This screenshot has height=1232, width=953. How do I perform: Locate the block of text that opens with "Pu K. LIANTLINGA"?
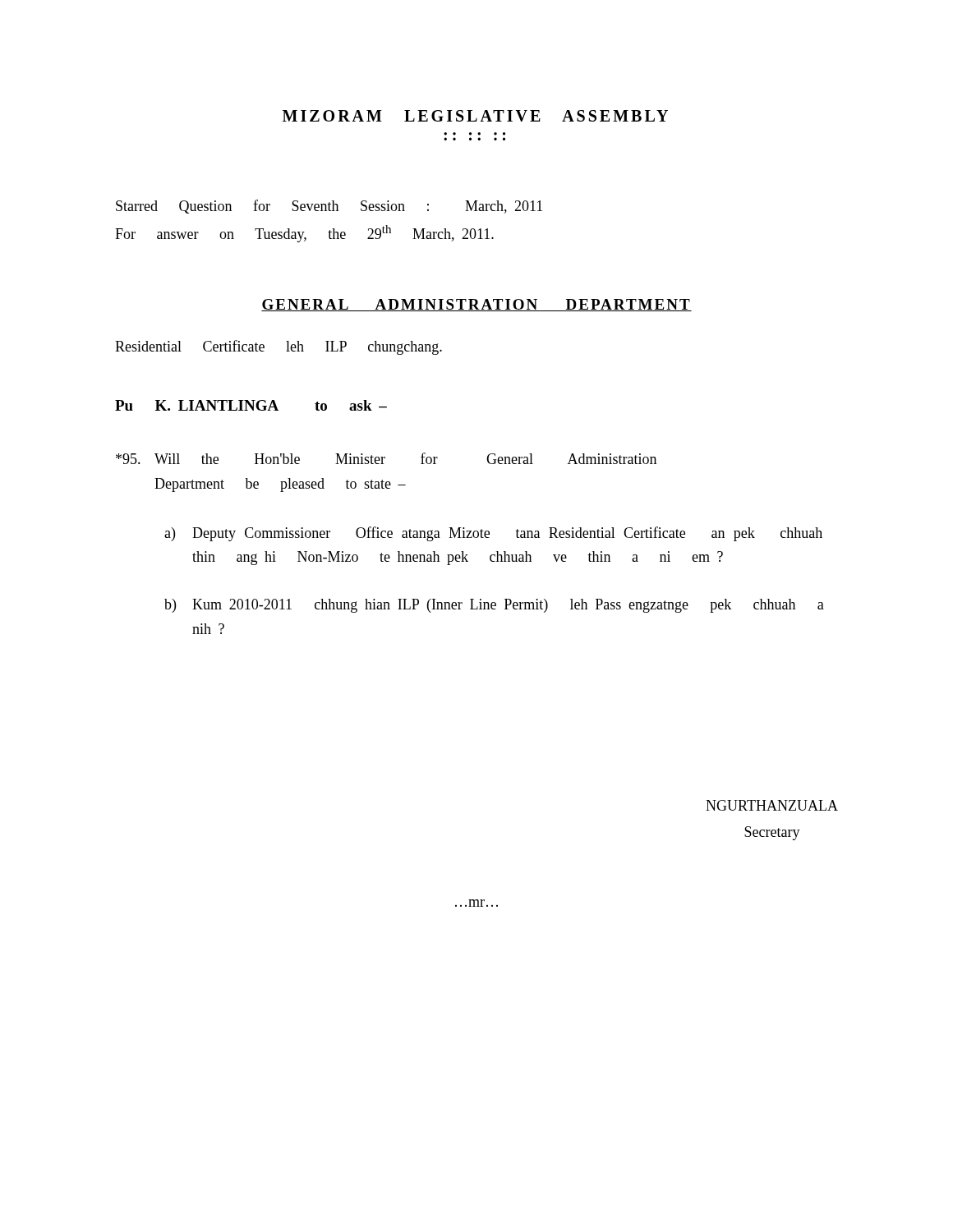pos(251,405)
